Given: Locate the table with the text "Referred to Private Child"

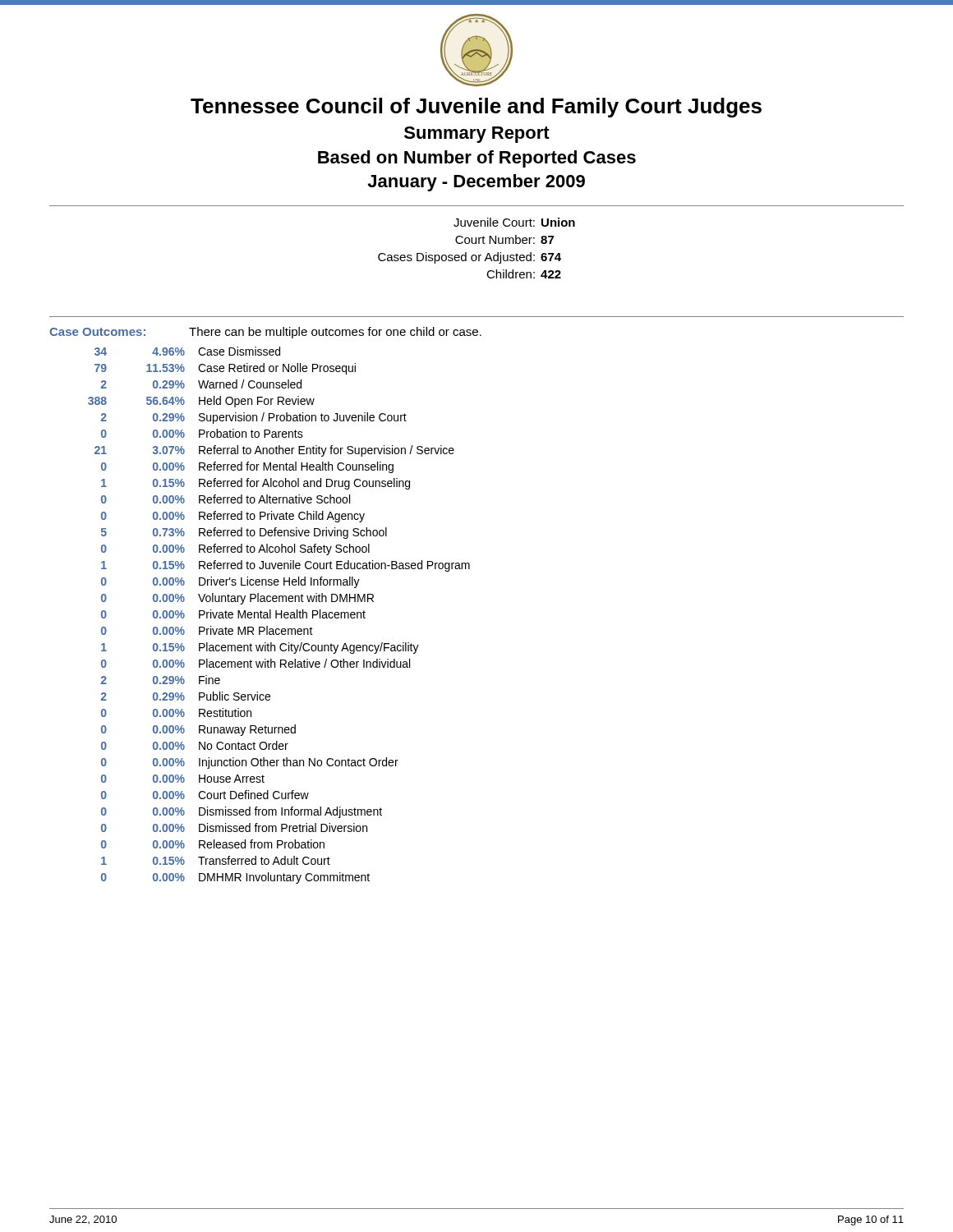Looking at the screenshot, I should pyautogui.click(x=476, y=614).
